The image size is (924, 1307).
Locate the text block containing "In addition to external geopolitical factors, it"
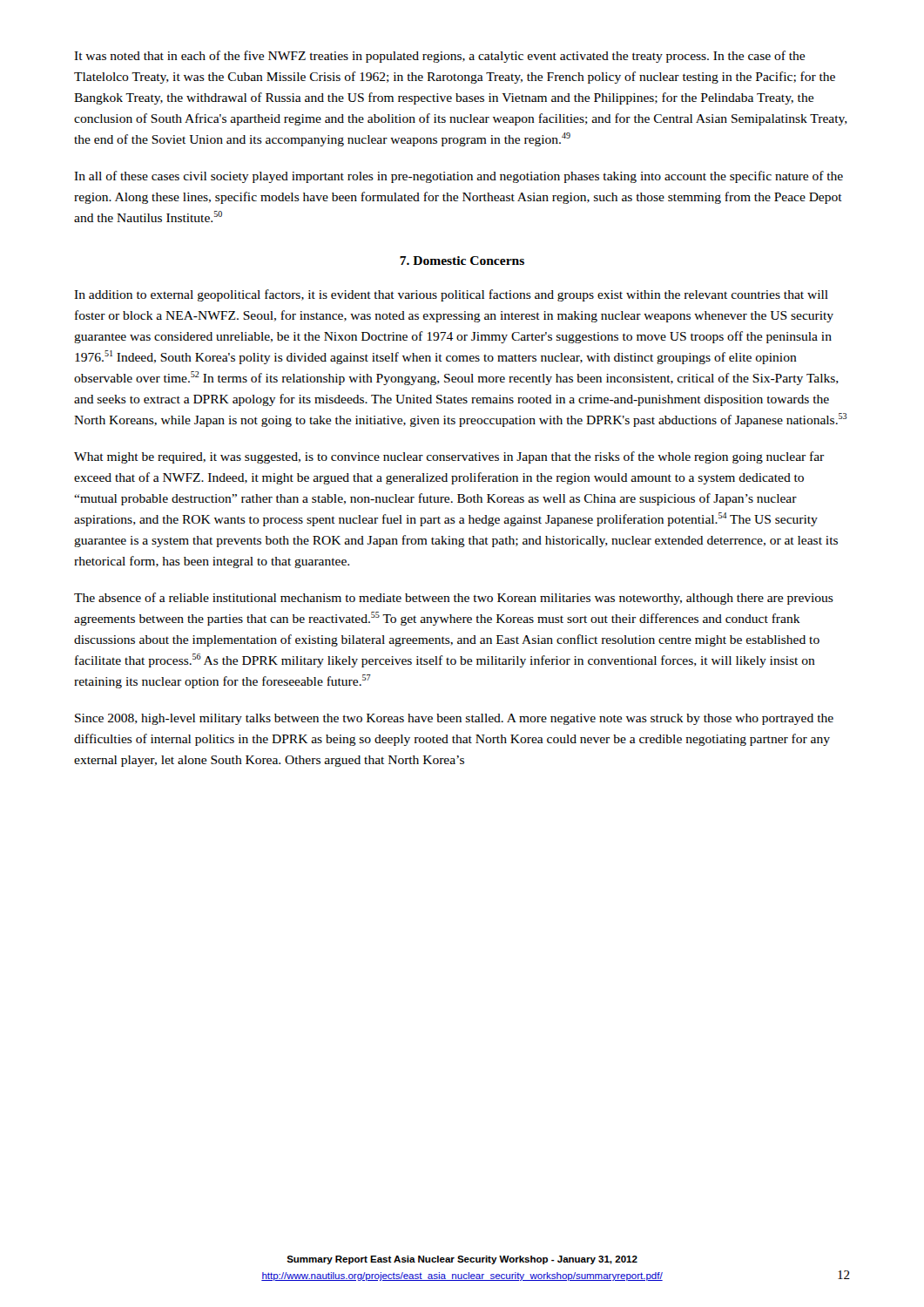[460, 357]
